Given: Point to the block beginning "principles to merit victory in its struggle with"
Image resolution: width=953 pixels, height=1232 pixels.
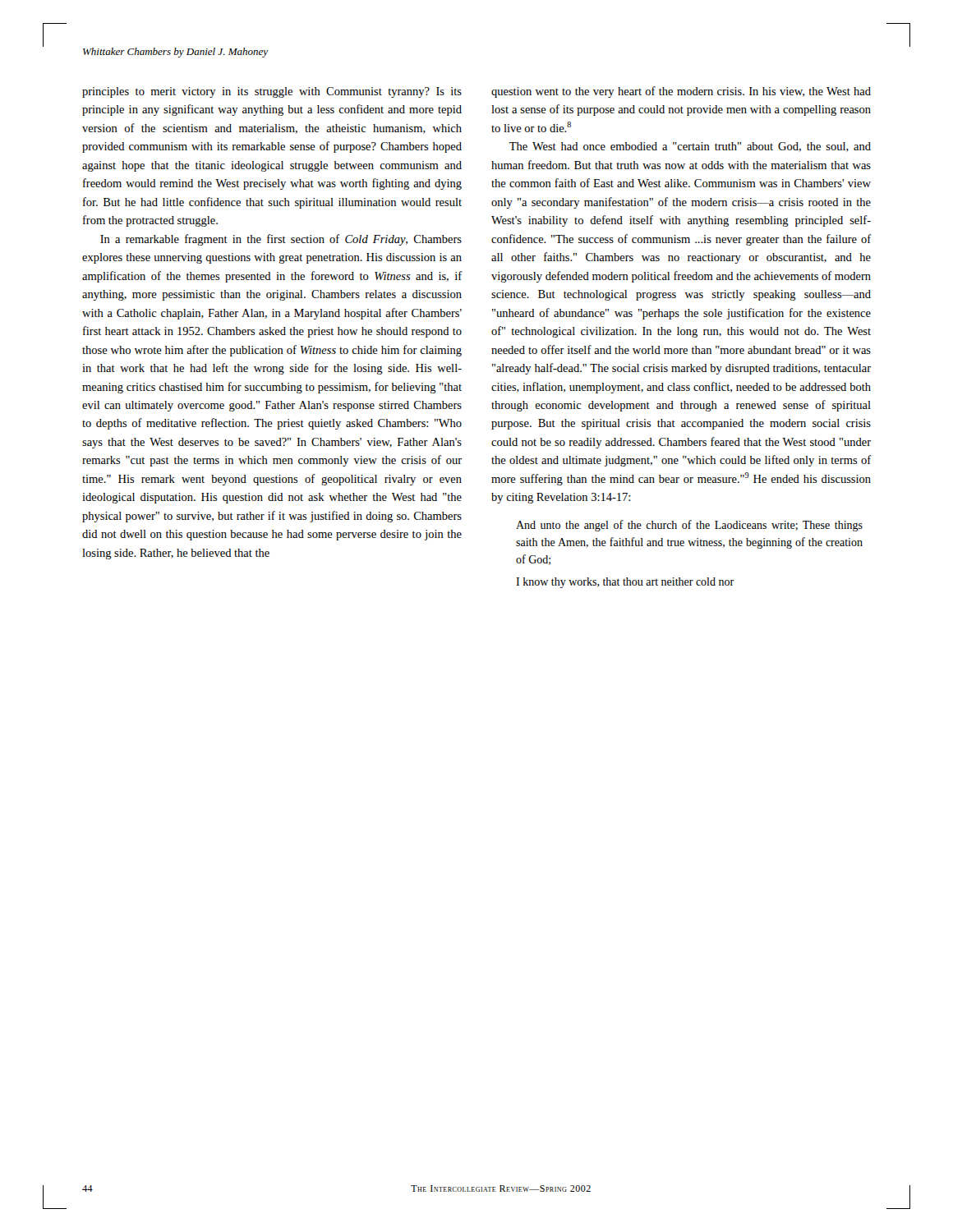Looking at the screenshot, I should (x=272, y=156).
